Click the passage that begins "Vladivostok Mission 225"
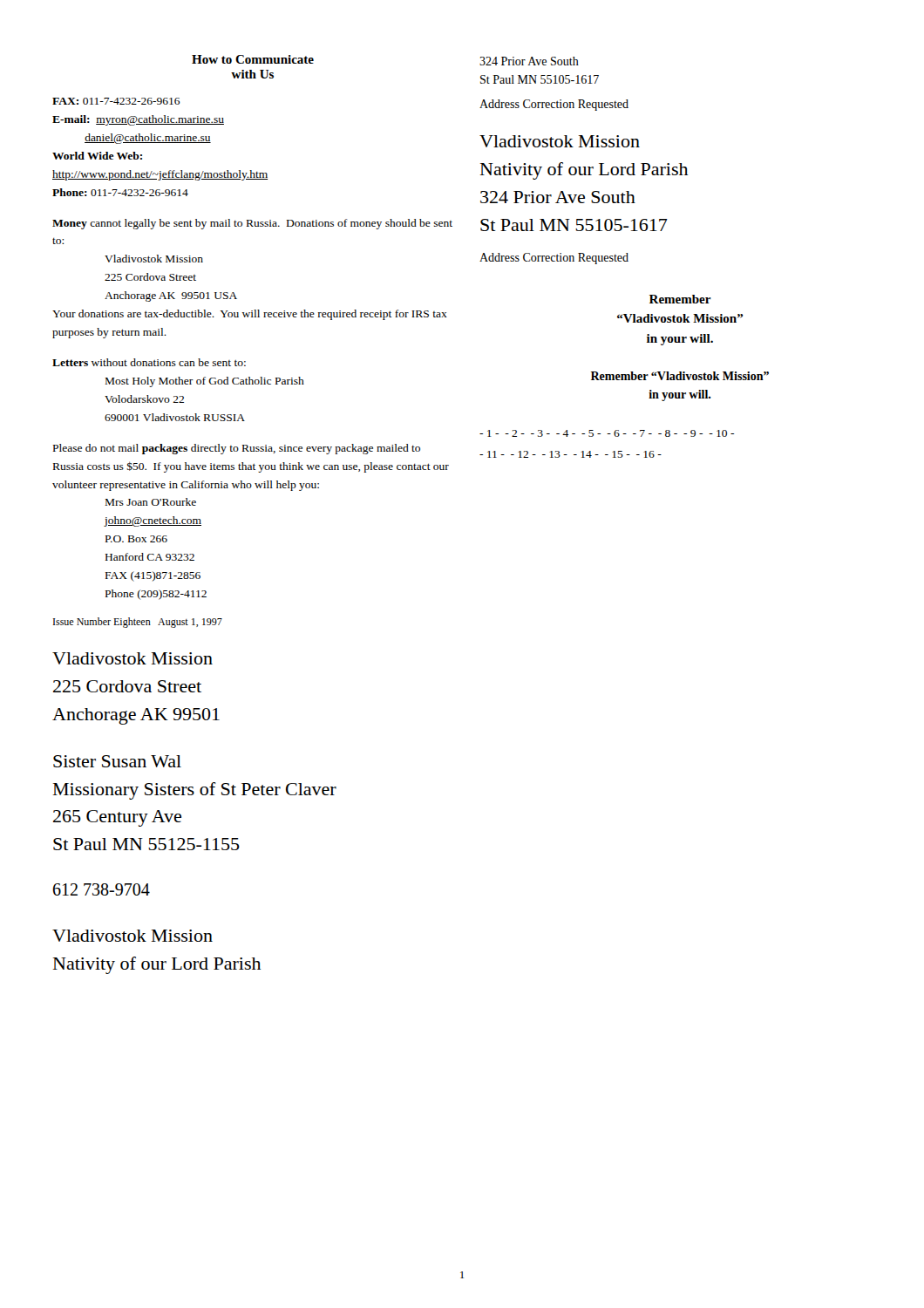924x1308 pixels. coord(136,686)
